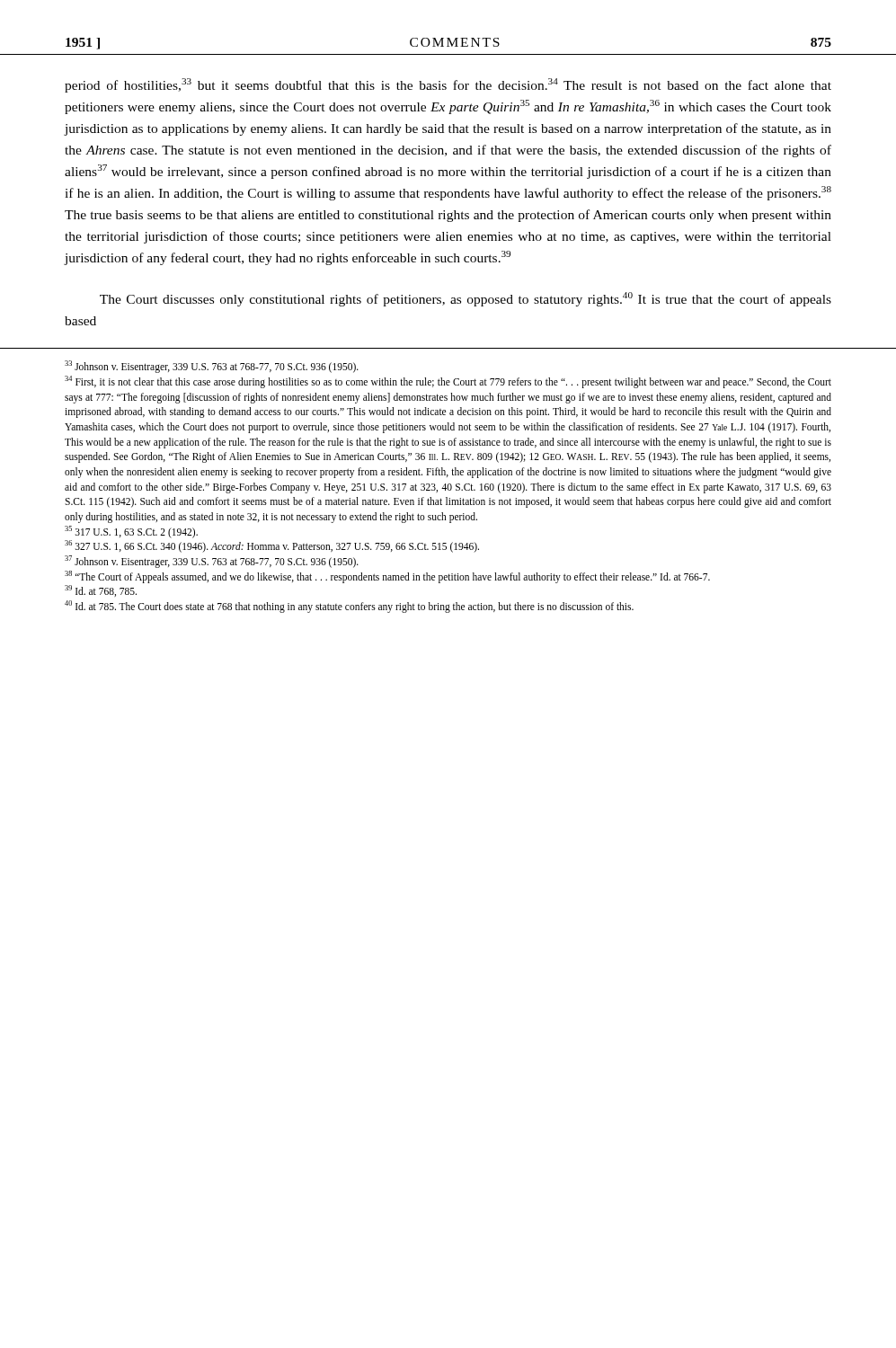This screenshot has width=896, height=1348.
Task: Where is the passage that starts "33 Johnson v. Eisentrager, 339 U.S. 763 at"?
Action: tap(212, 367)
